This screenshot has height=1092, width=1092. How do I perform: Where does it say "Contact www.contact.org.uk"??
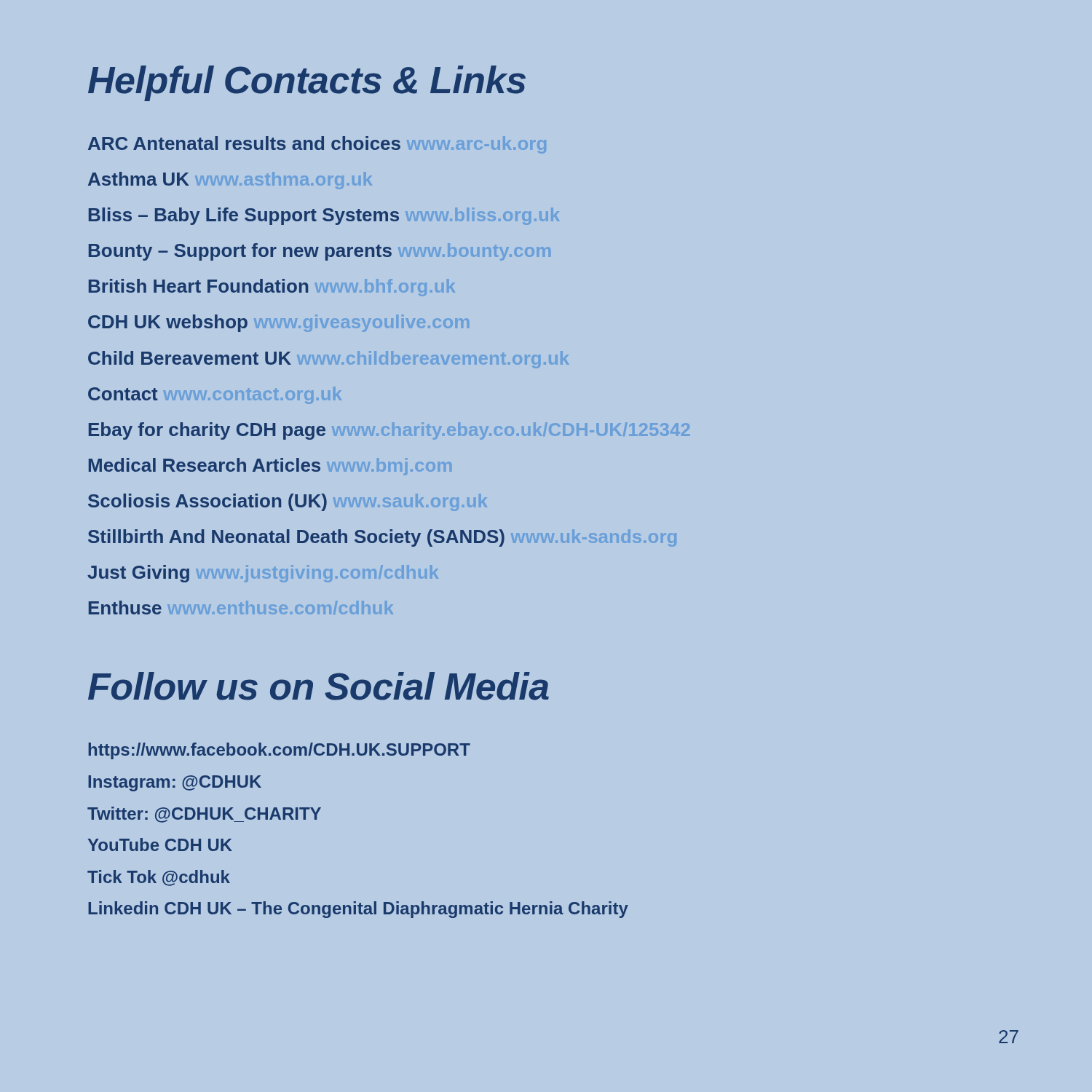point(215,394)
